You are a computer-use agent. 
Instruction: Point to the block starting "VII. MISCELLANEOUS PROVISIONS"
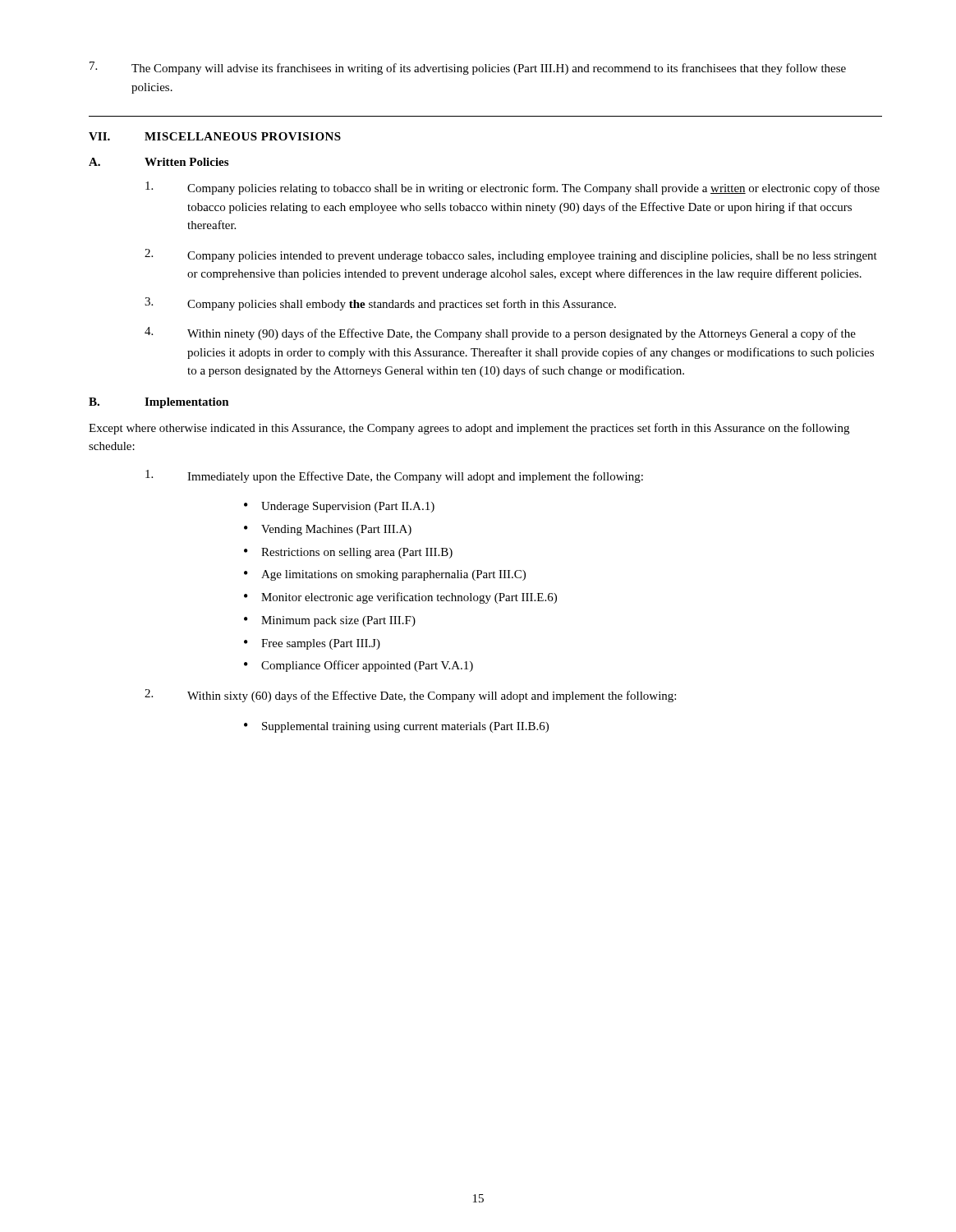215,137
